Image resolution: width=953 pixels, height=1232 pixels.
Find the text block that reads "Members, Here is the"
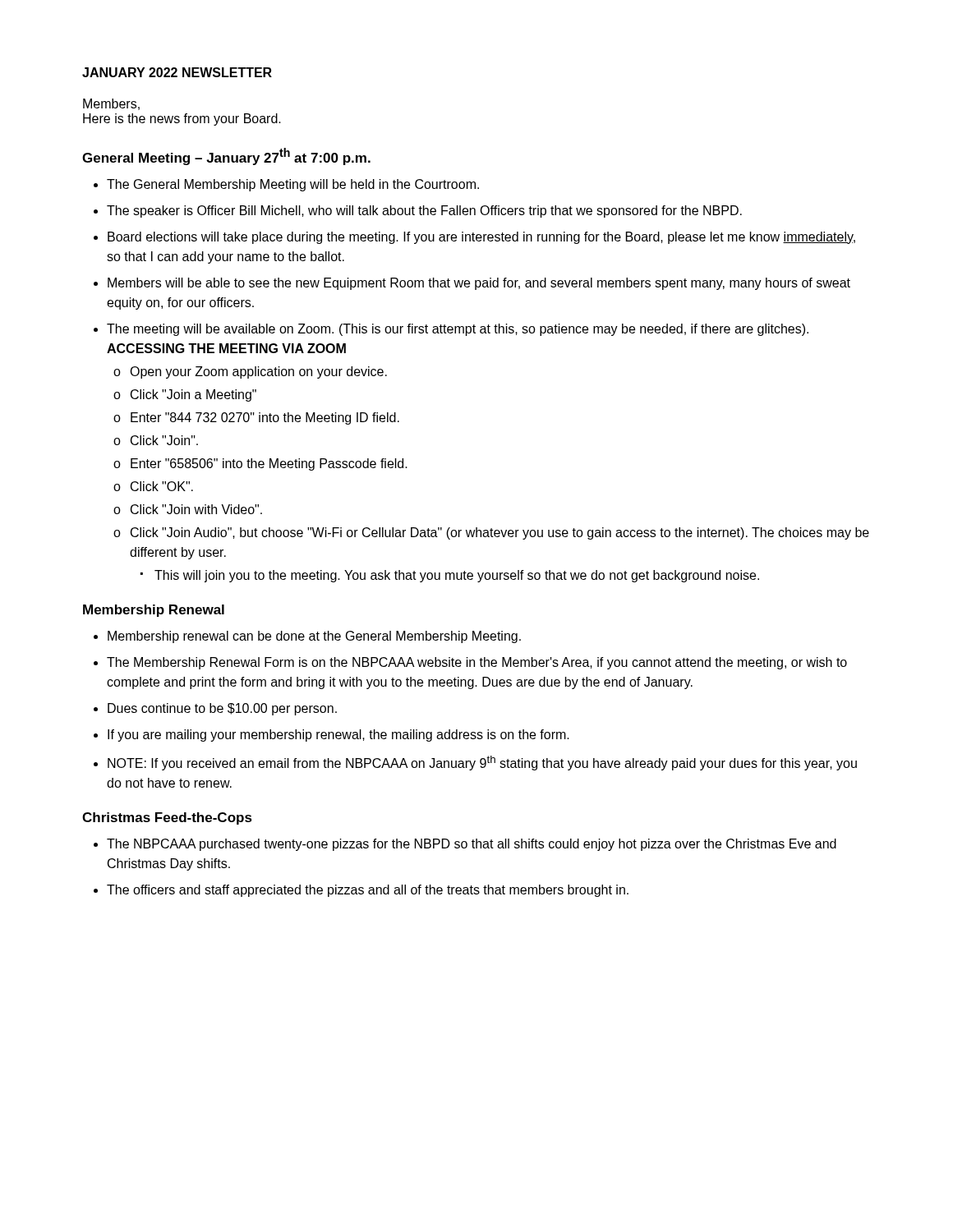182,111
